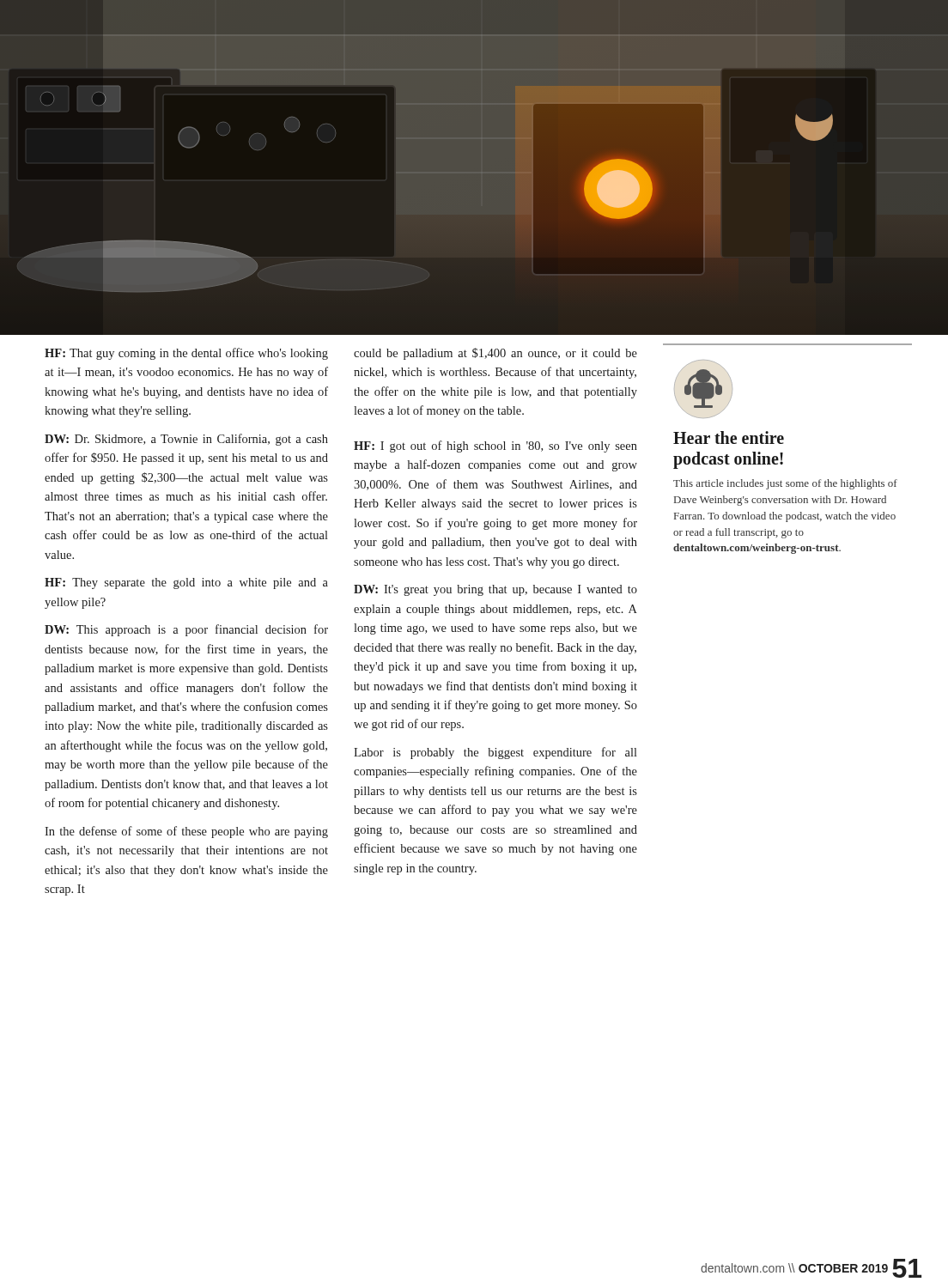Select the text block that reads "HF: That guy coming"
The image size is (948, 1288).
pos(186,382)
